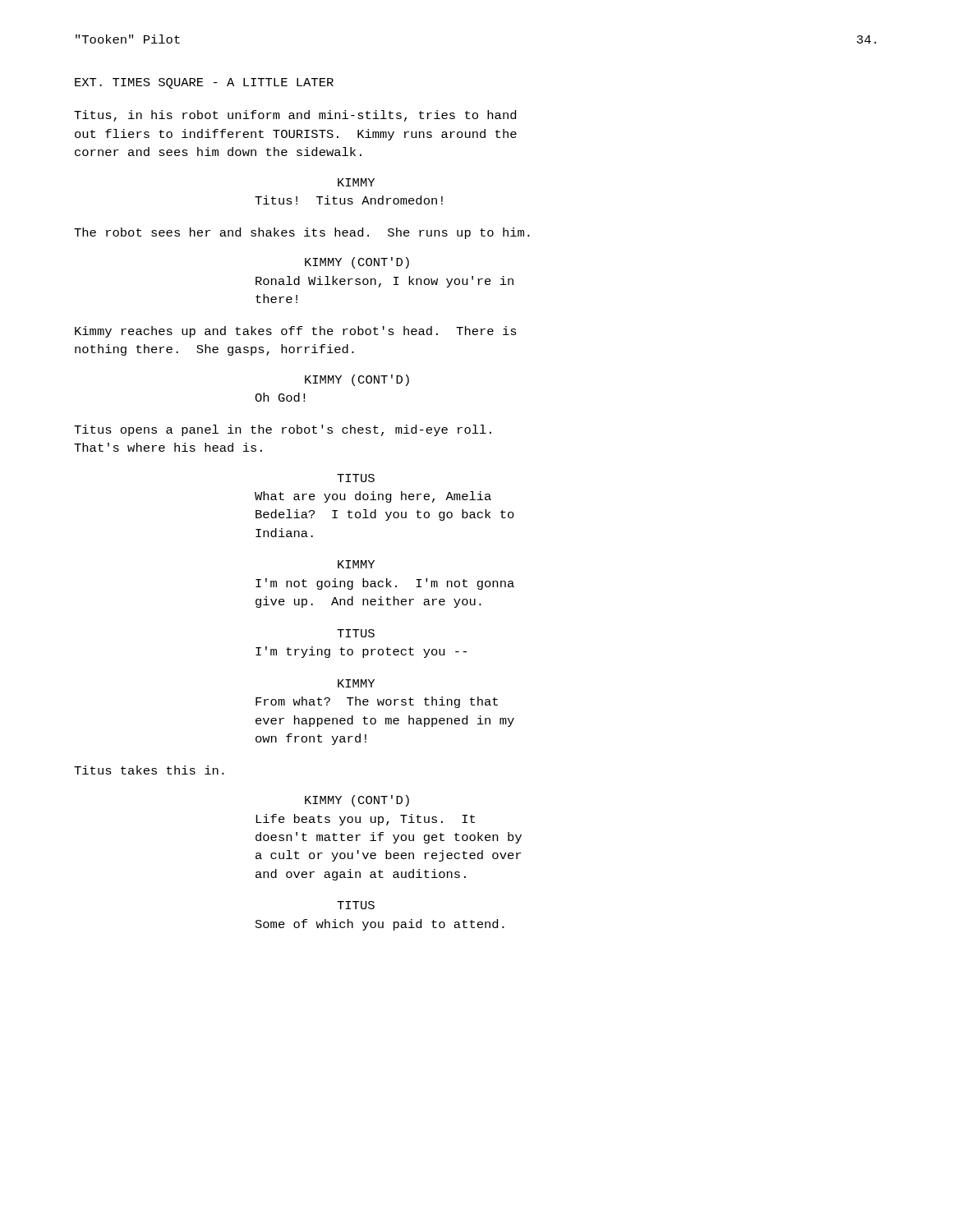
Task: Click on the block starting "KIMMY From what? The worst"
Action: coord(356,683)
